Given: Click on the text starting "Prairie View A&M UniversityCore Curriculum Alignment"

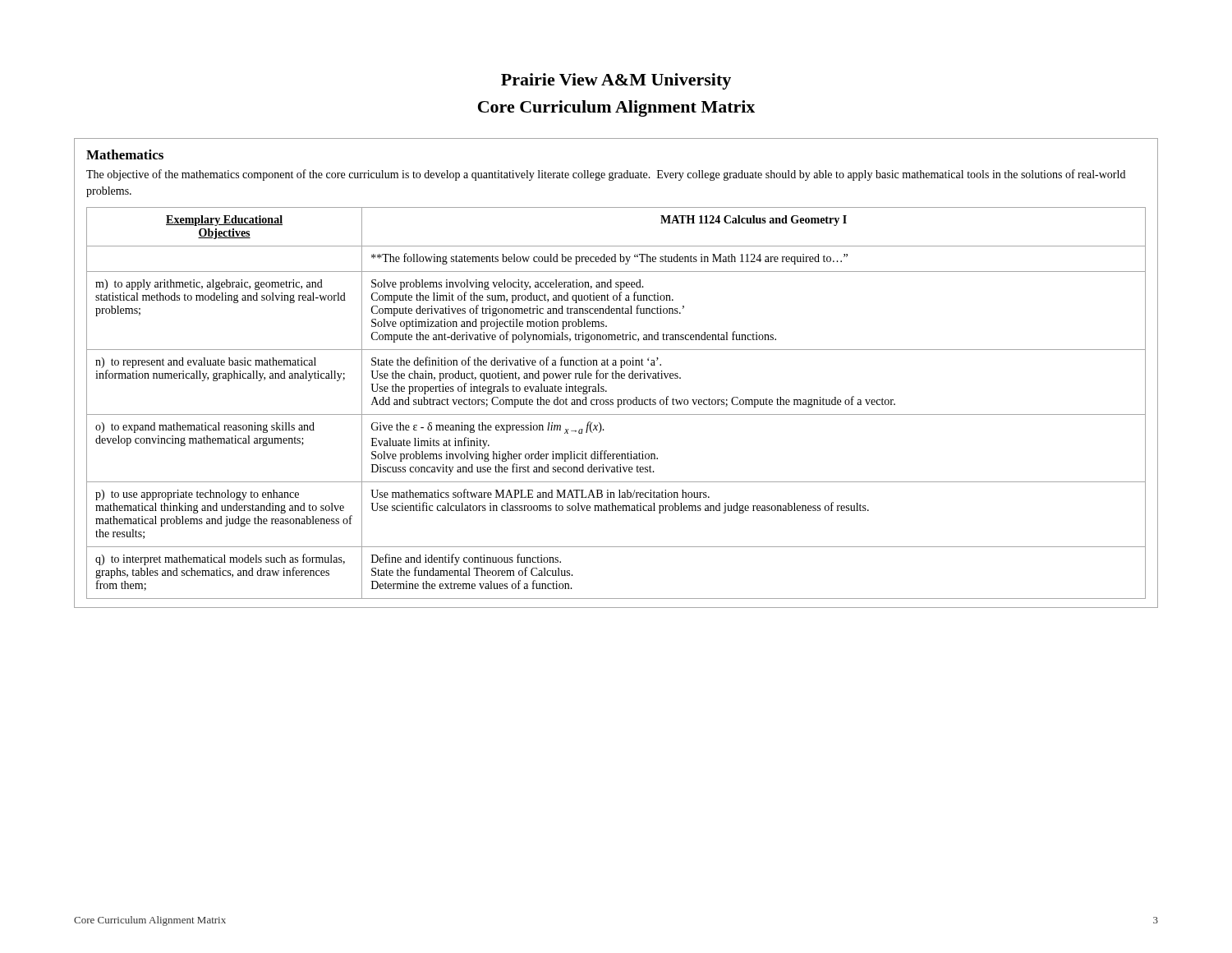Looking at the screenshot, I should [616, 93].
